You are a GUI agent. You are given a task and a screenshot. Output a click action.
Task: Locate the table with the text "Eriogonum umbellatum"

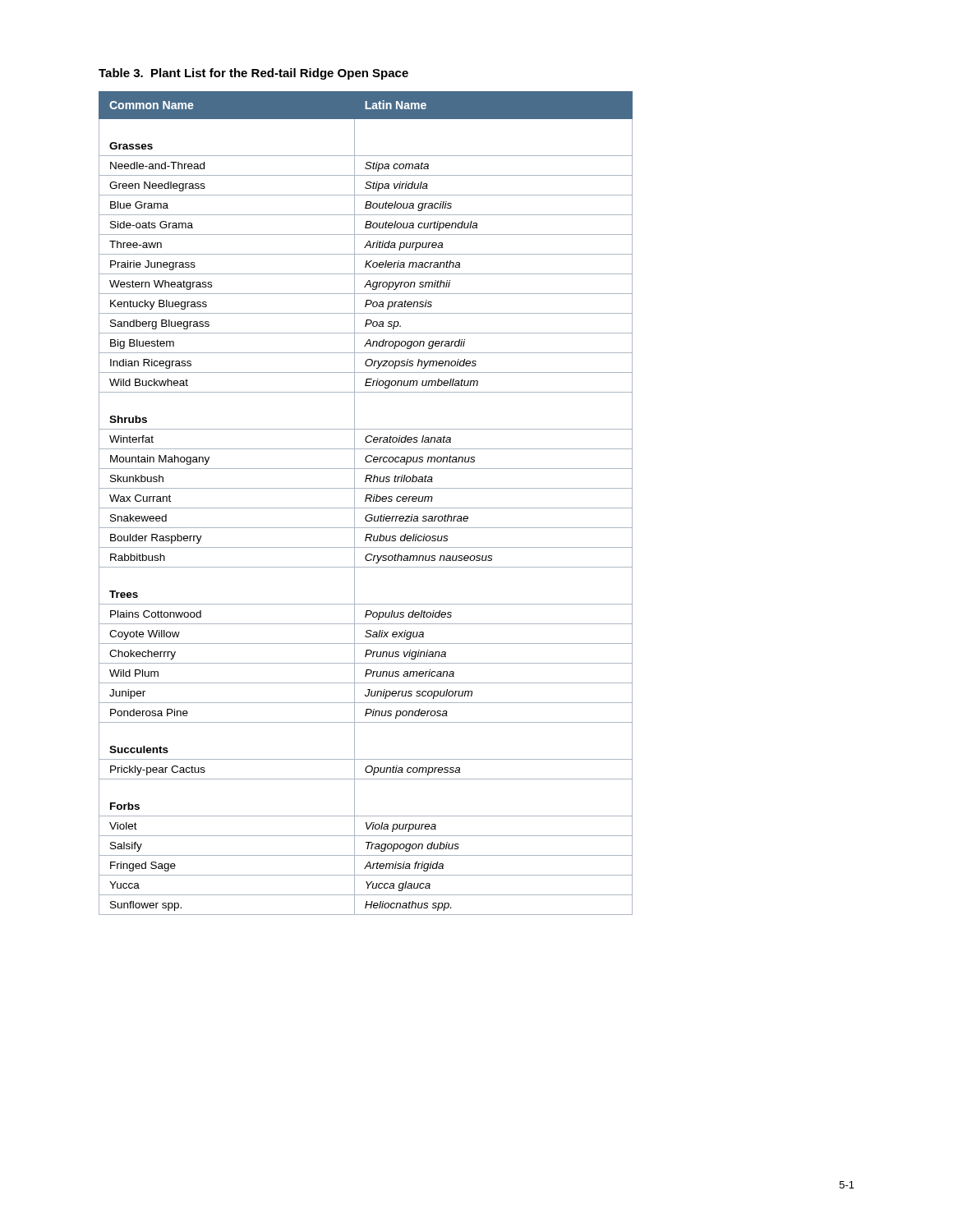click(x=476, y=503)
